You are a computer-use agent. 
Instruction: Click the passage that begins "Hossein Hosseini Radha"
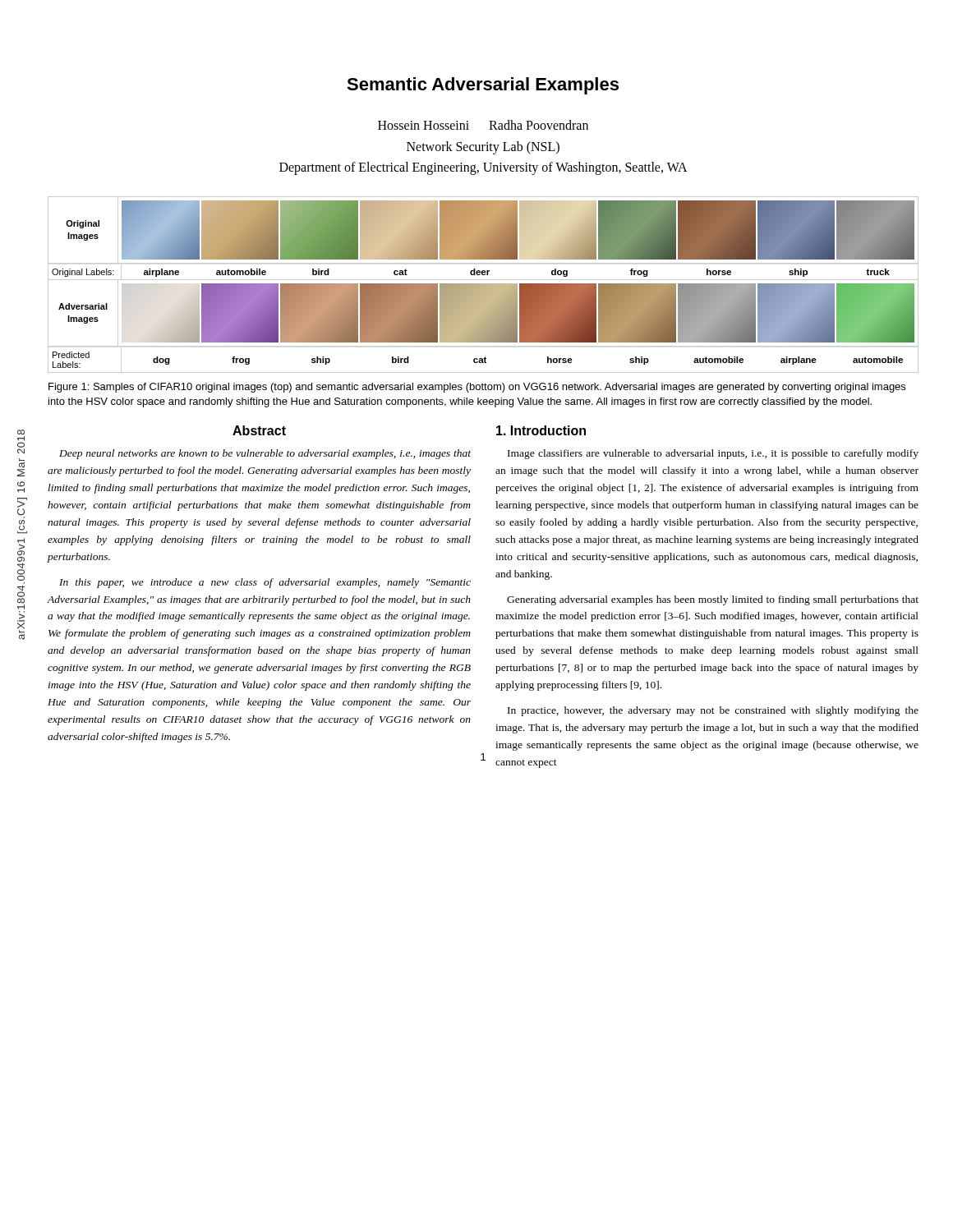point(483,146)
